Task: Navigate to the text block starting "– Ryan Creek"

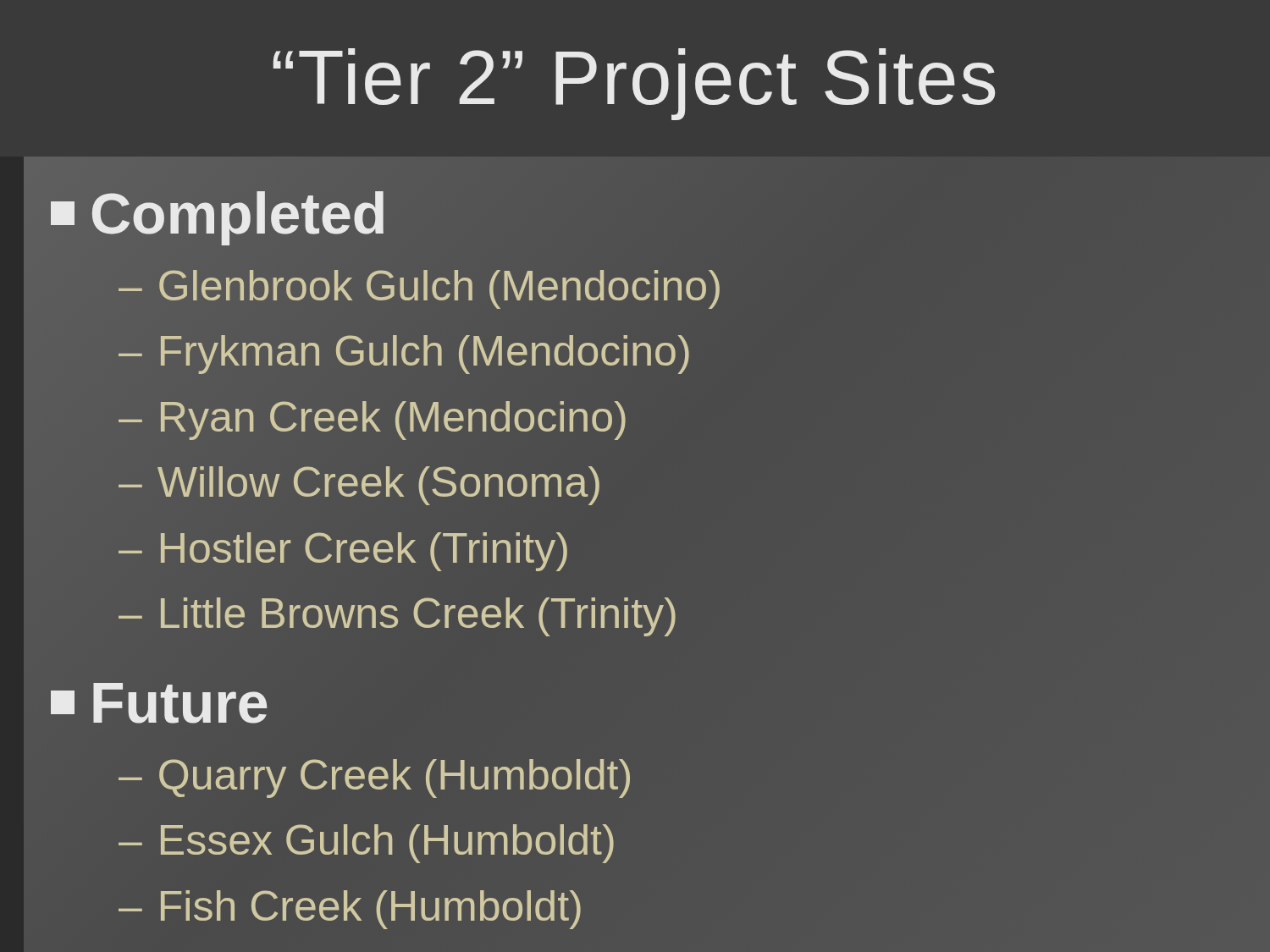Action: click(373, 418)
